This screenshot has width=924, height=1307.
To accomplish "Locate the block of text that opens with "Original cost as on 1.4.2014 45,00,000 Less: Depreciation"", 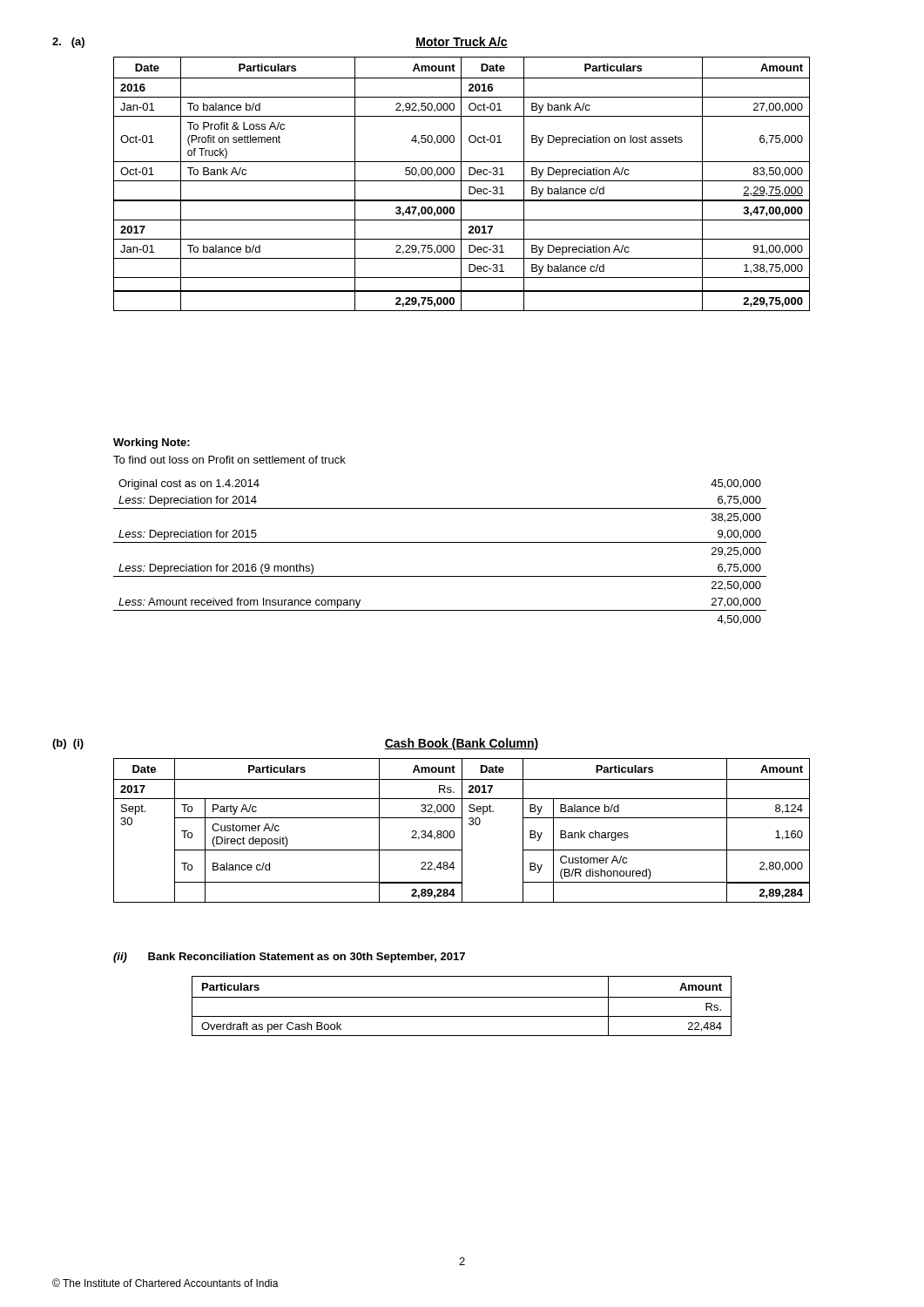I will [440, 551].
